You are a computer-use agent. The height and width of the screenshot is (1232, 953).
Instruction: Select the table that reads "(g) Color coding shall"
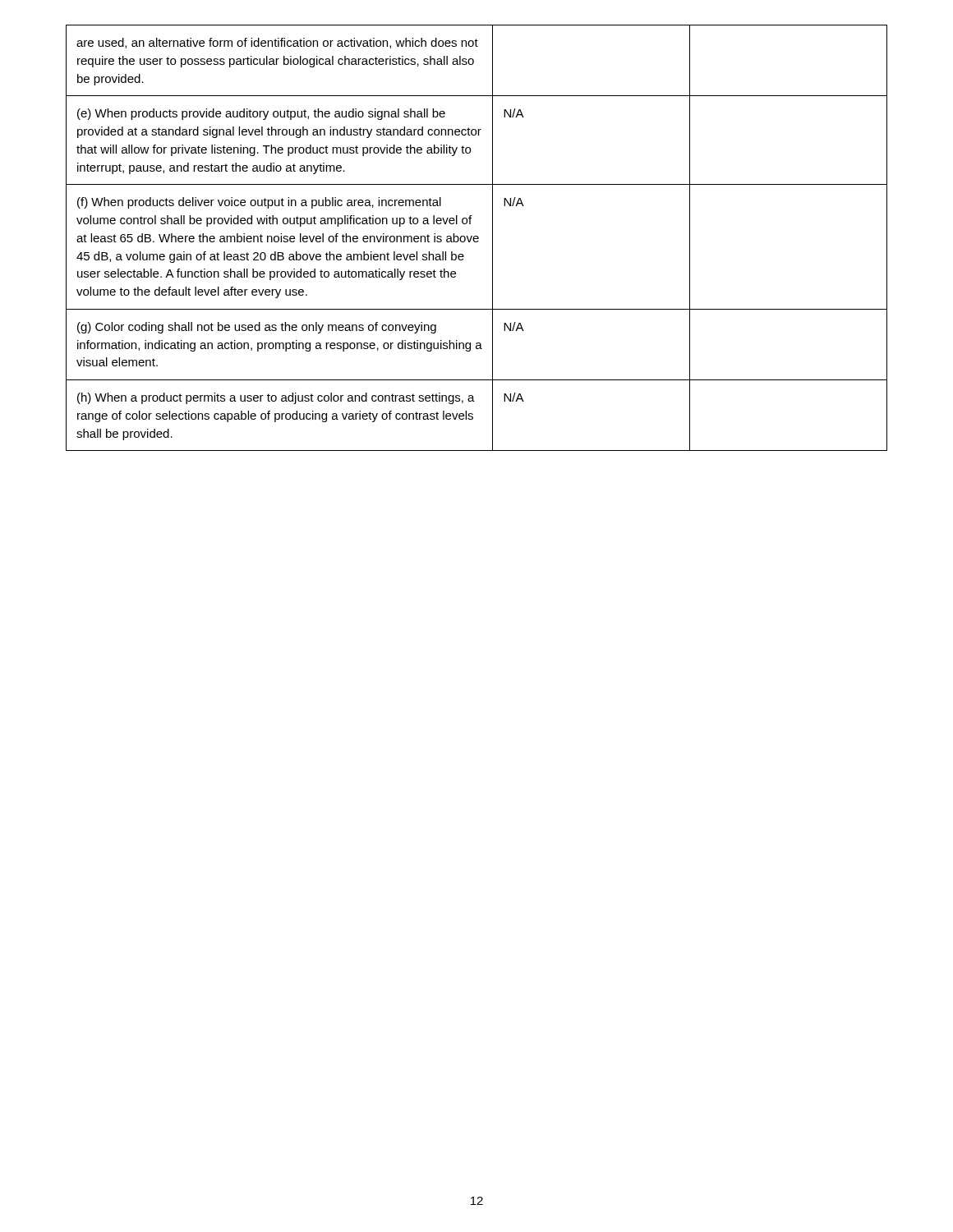click(x=476, y=238)
